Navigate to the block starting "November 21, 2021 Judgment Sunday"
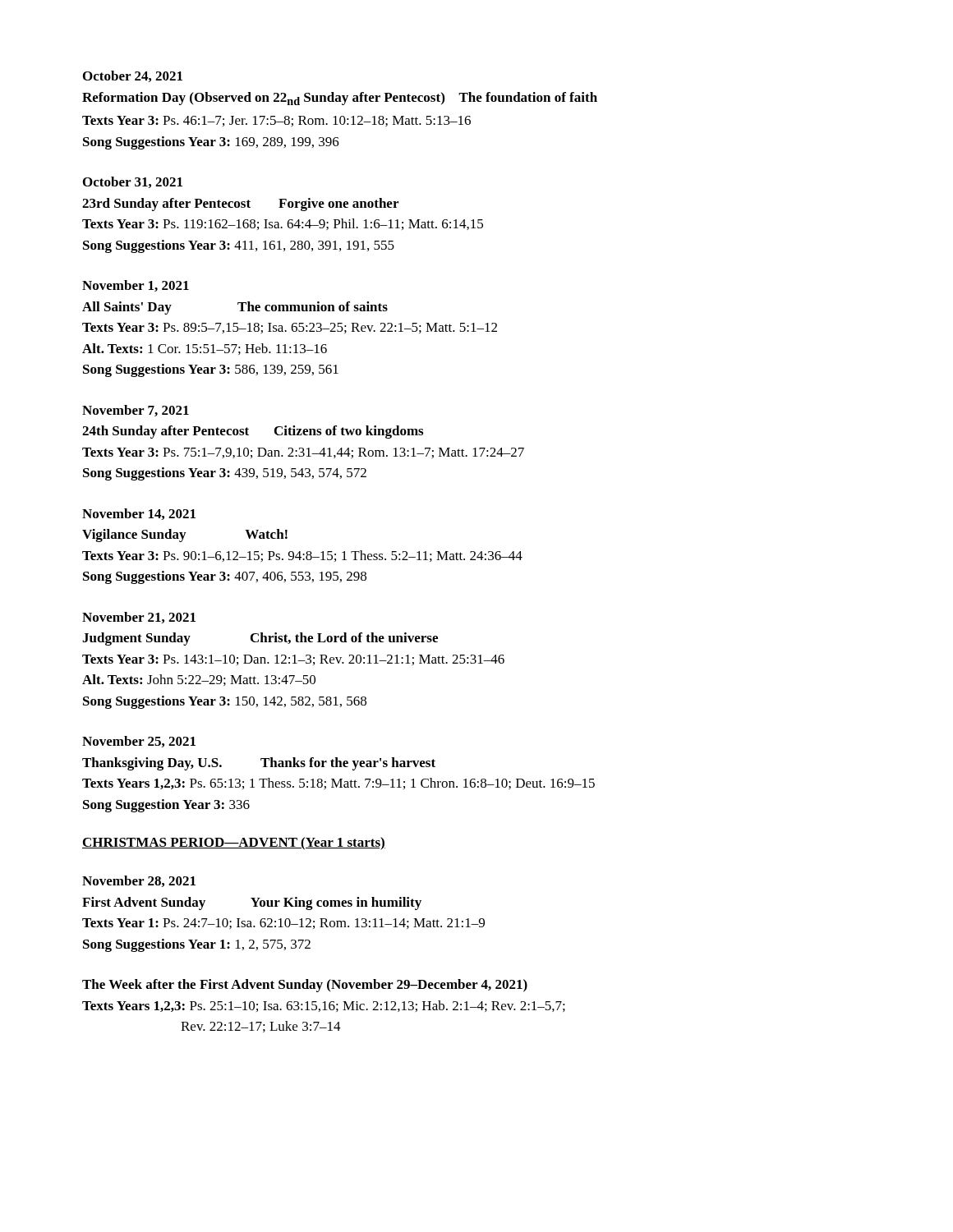The width and height of the screenshot is (953, 1232). 476,659
